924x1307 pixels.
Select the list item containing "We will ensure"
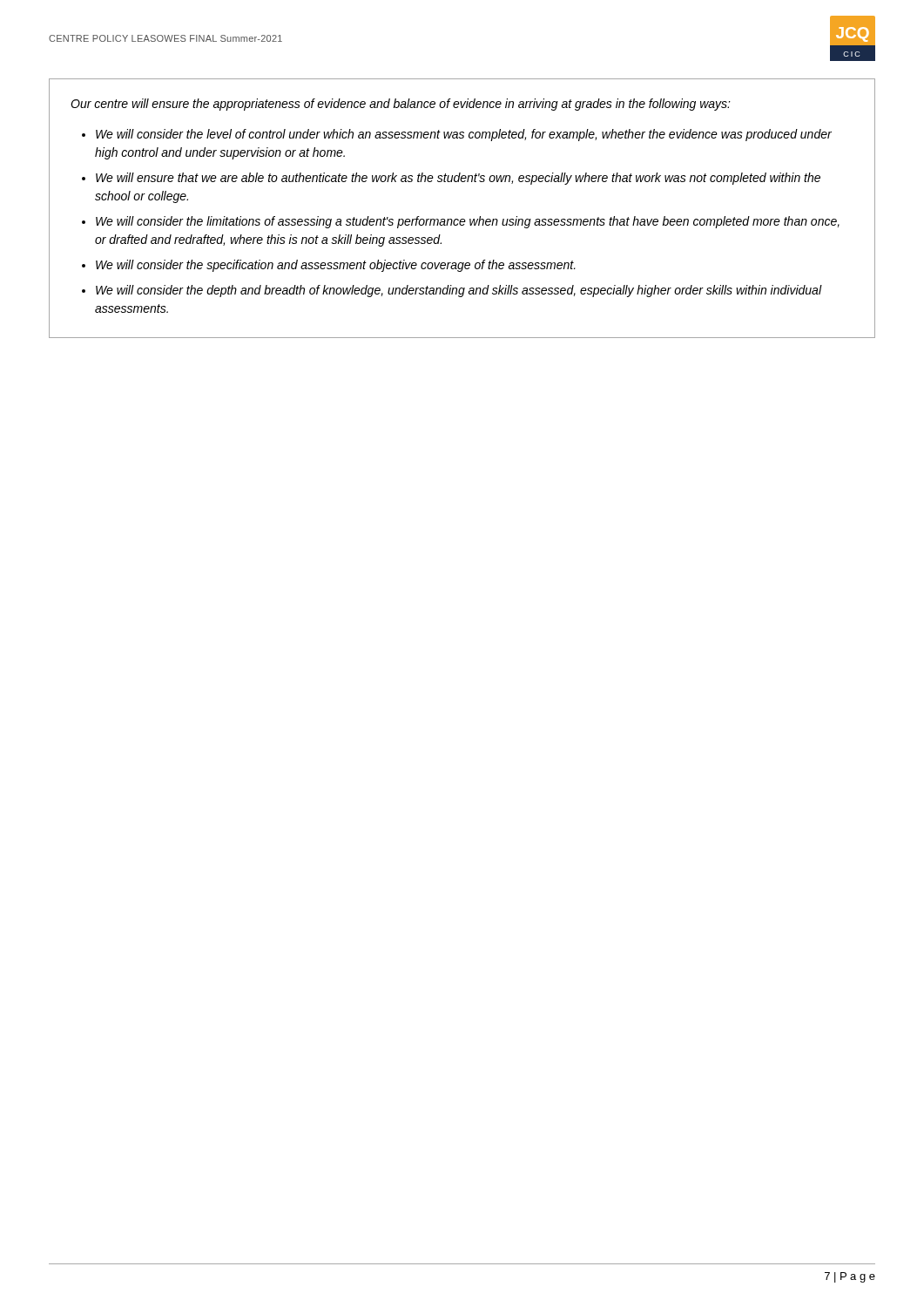point(458,187)
